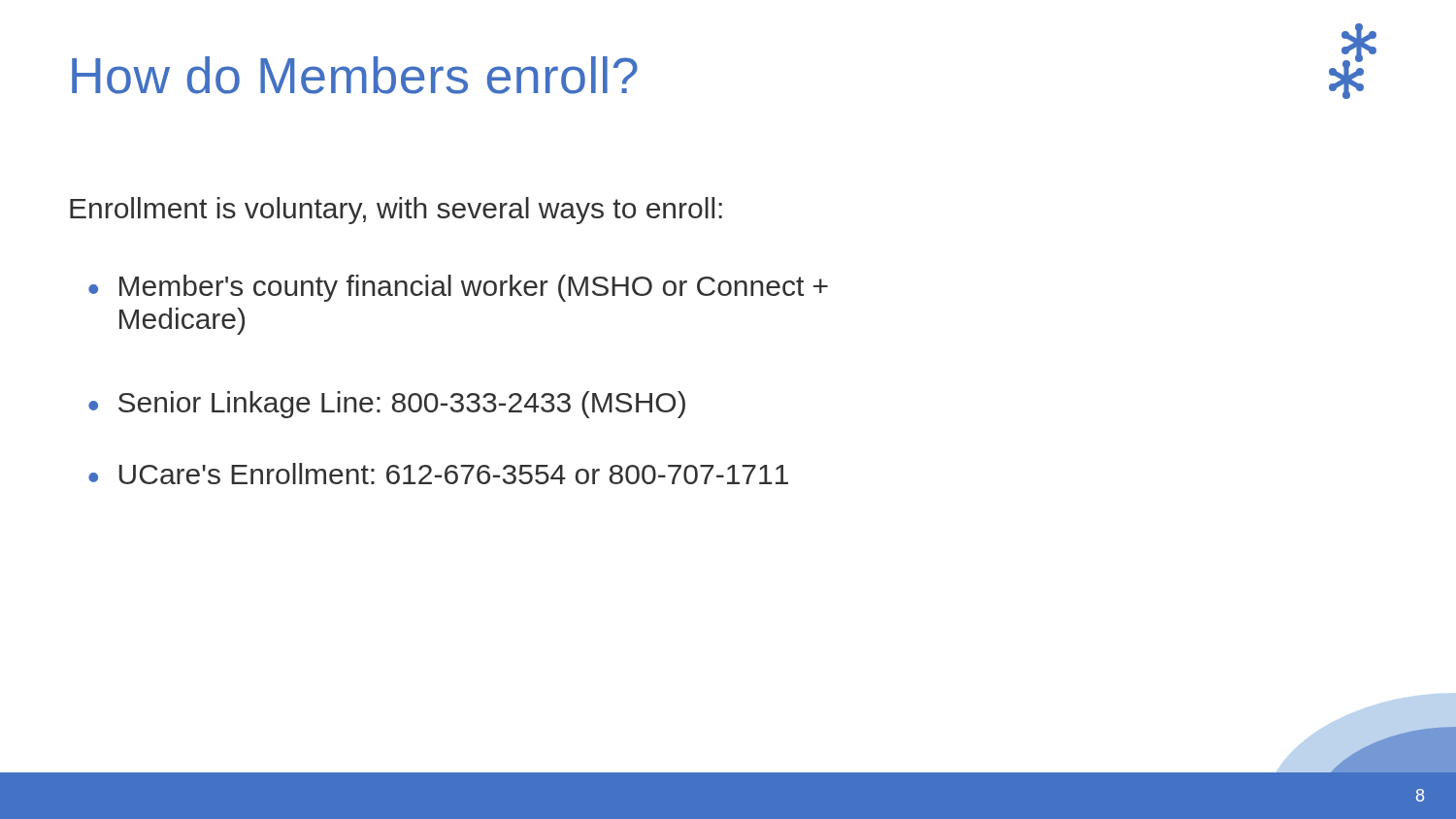Where does it say "• Senior Linkage Line: 800-333-2433 (MSHO)"?

(387, 405)
